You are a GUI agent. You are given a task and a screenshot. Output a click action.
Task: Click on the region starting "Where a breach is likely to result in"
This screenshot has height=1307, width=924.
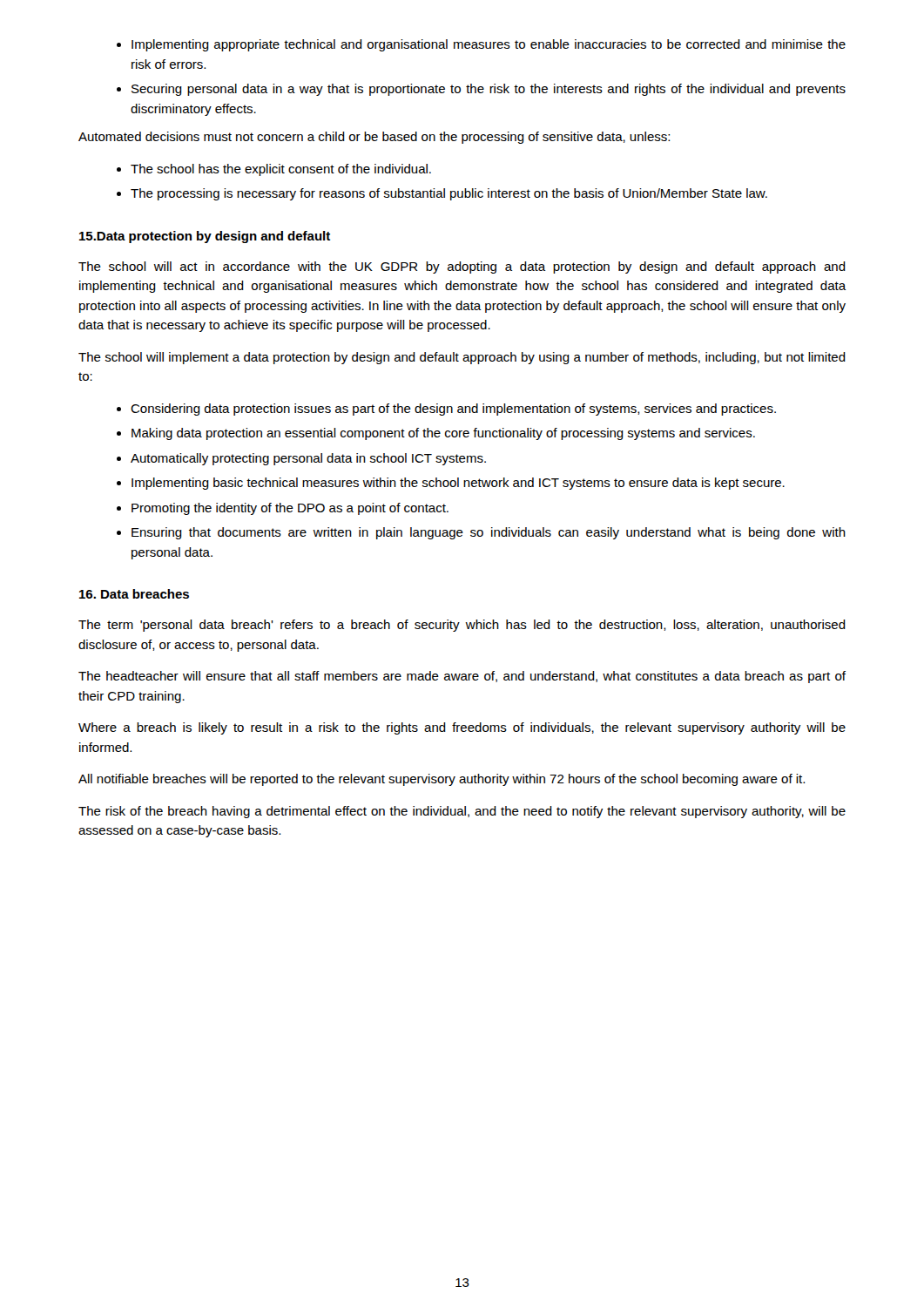tap(462, 737)
